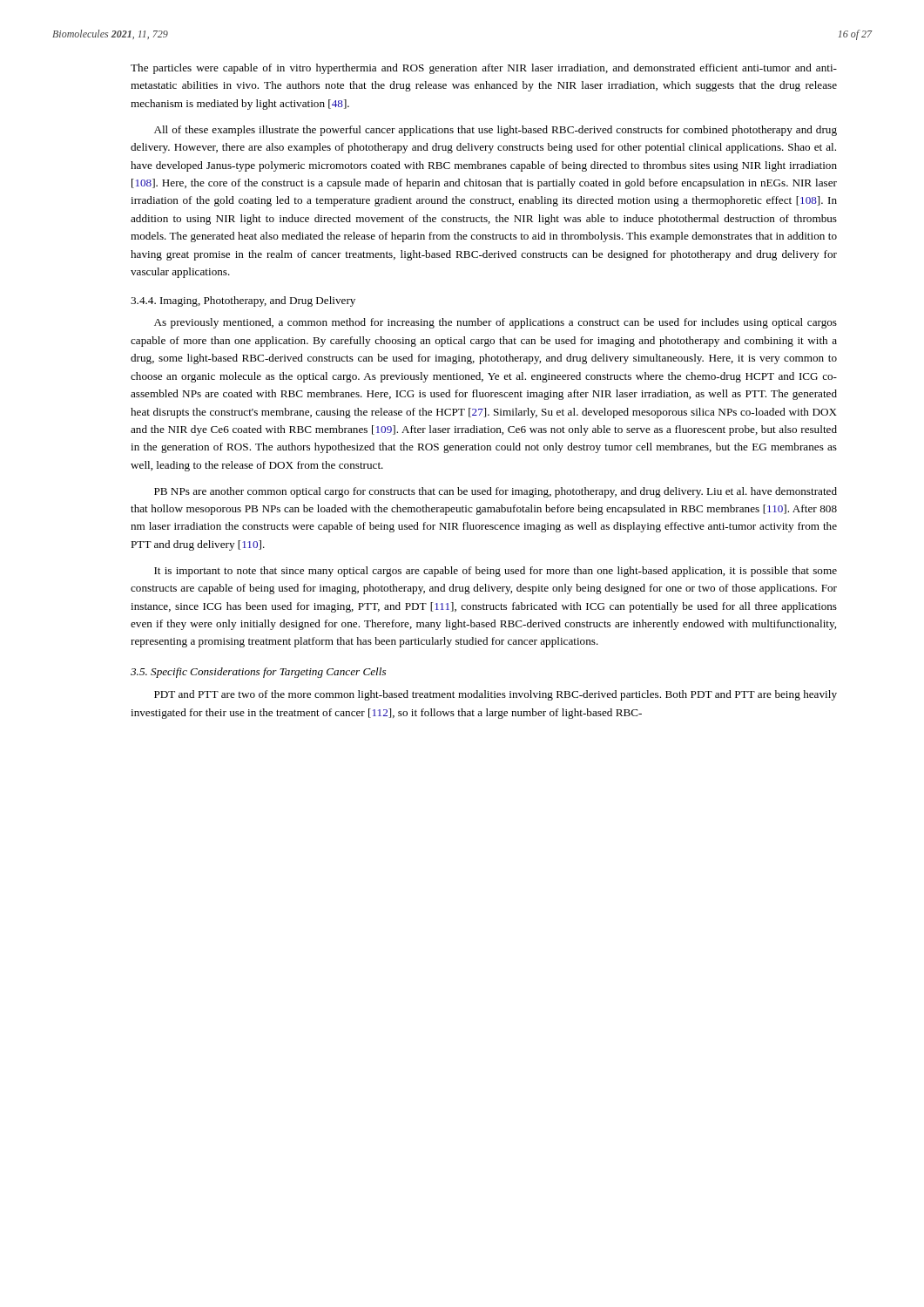Locate the section header that reads "3.4.4. Imaging, Phototherapy, and Drug"
Viewport: 924px width, 1307px height.
click(243, 301)
